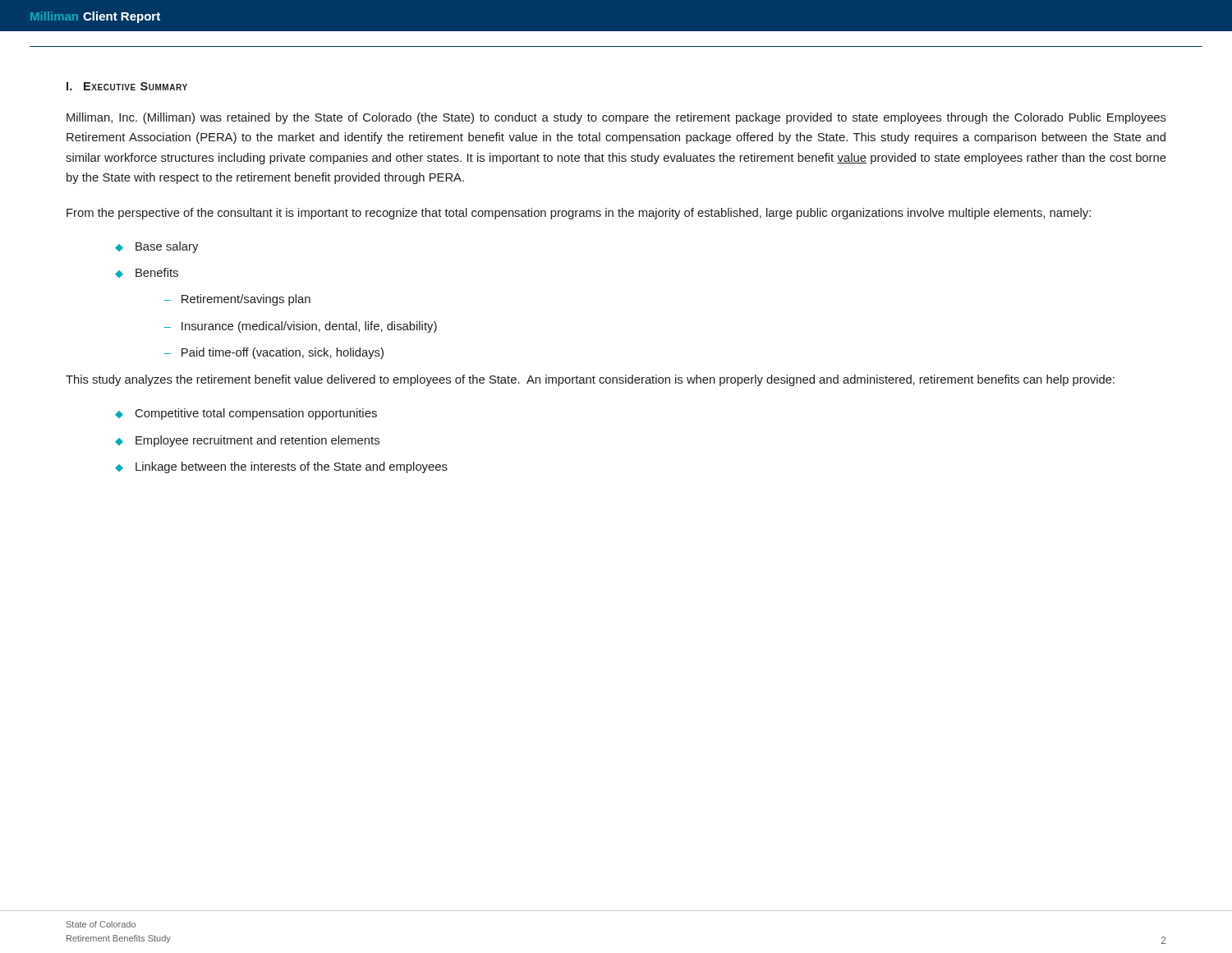
Task: Find the block on this page that starts "◆ Employee recruitment and"
Action: click(x=247, y=440)
